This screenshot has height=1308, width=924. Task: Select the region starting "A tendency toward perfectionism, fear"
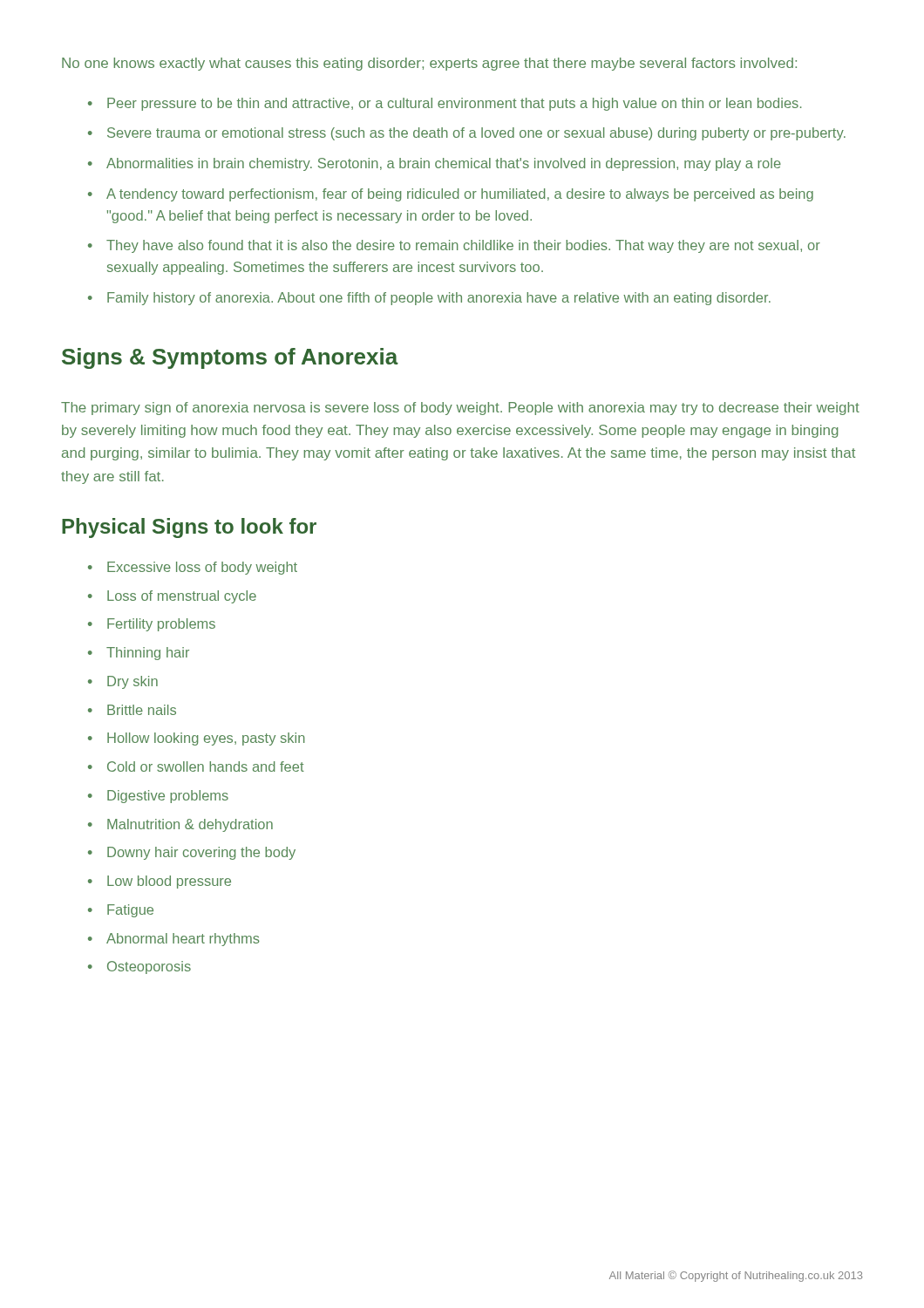coord(460,204)
